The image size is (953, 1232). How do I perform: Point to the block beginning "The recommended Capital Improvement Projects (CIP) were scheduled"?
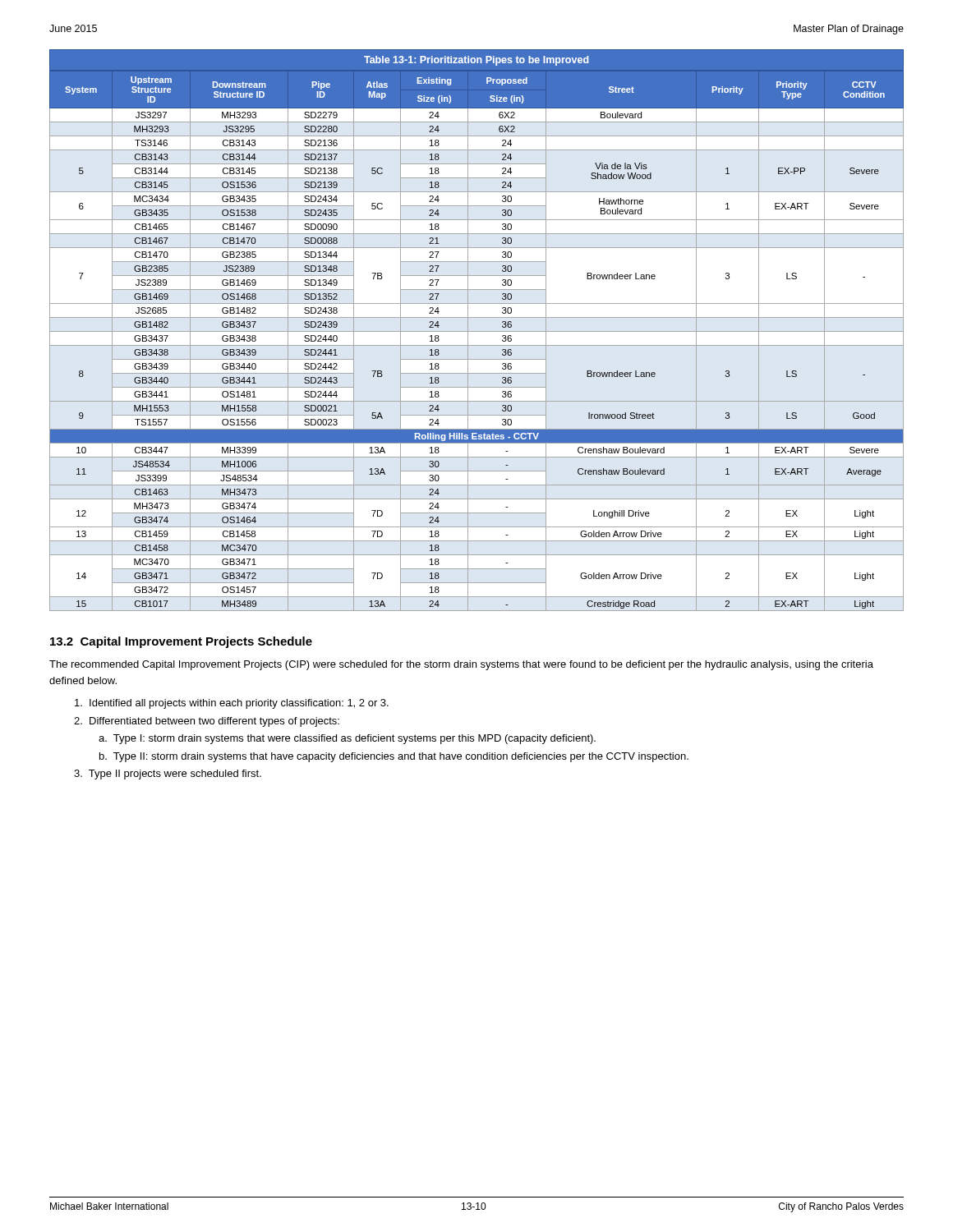click(x=461, y=672)
